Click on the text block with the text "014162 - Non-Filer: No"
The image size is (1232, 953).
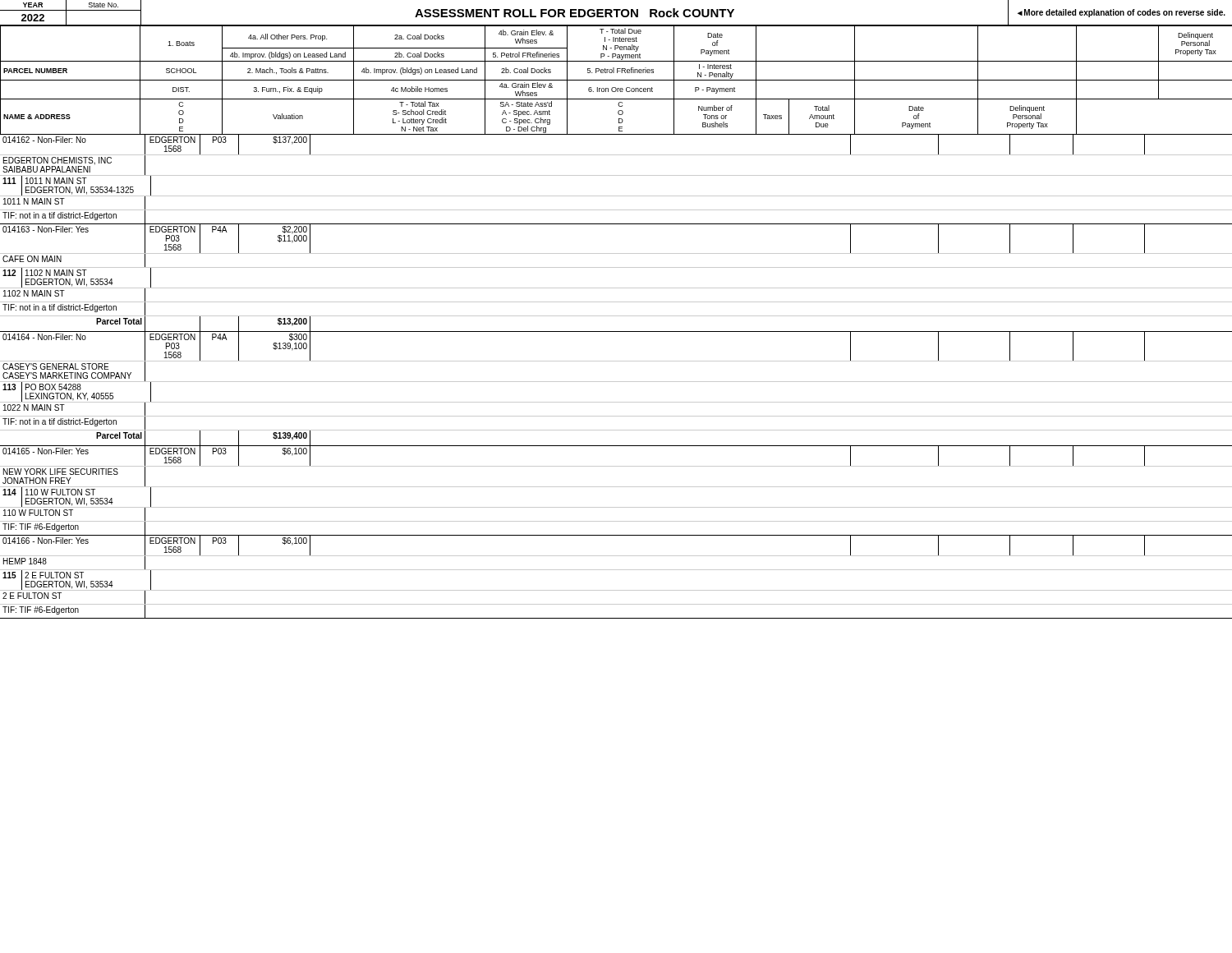point(616,145)
